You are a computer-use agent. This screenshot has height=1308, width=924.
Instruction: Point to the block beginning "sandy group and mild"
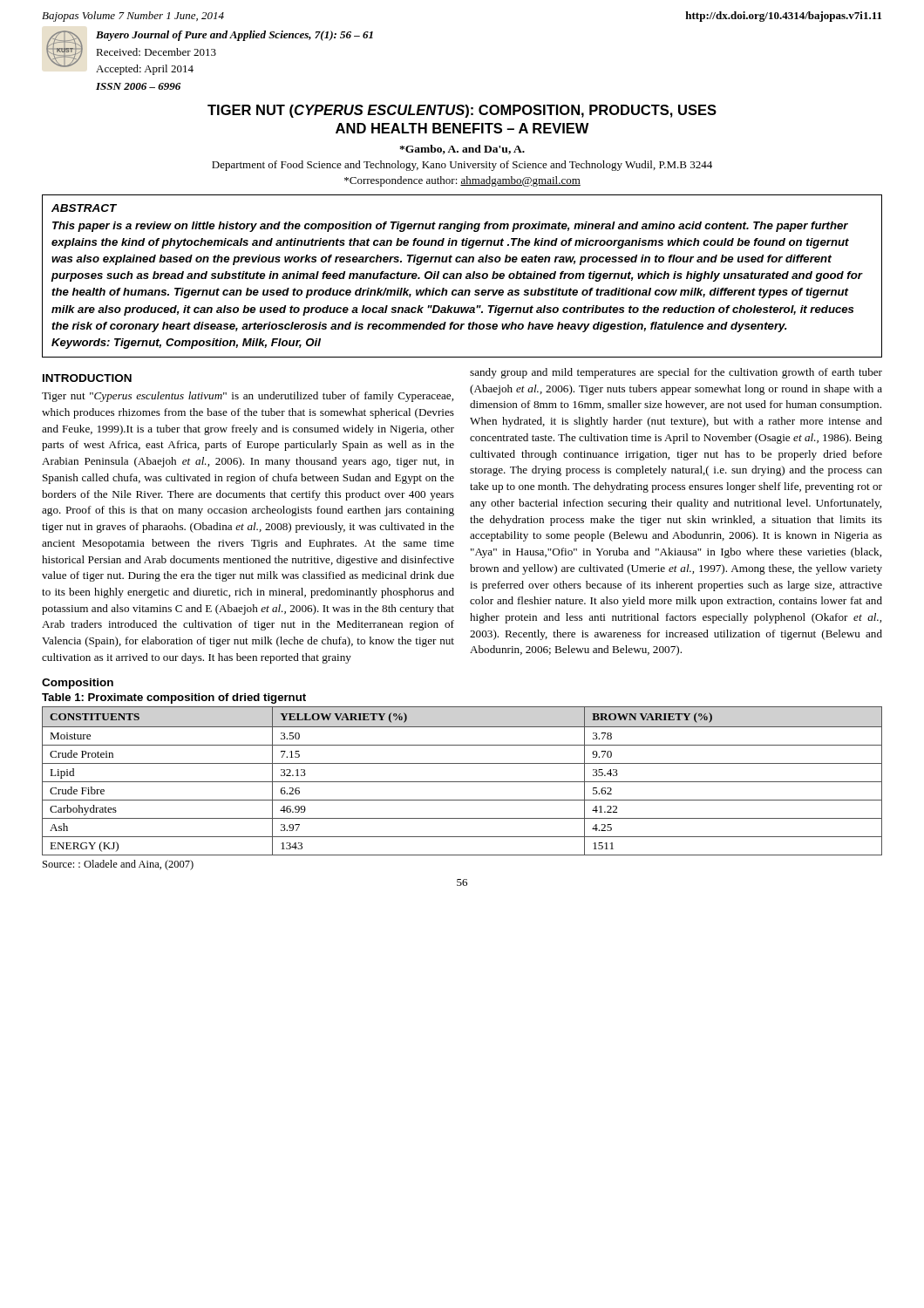(676, 512)
